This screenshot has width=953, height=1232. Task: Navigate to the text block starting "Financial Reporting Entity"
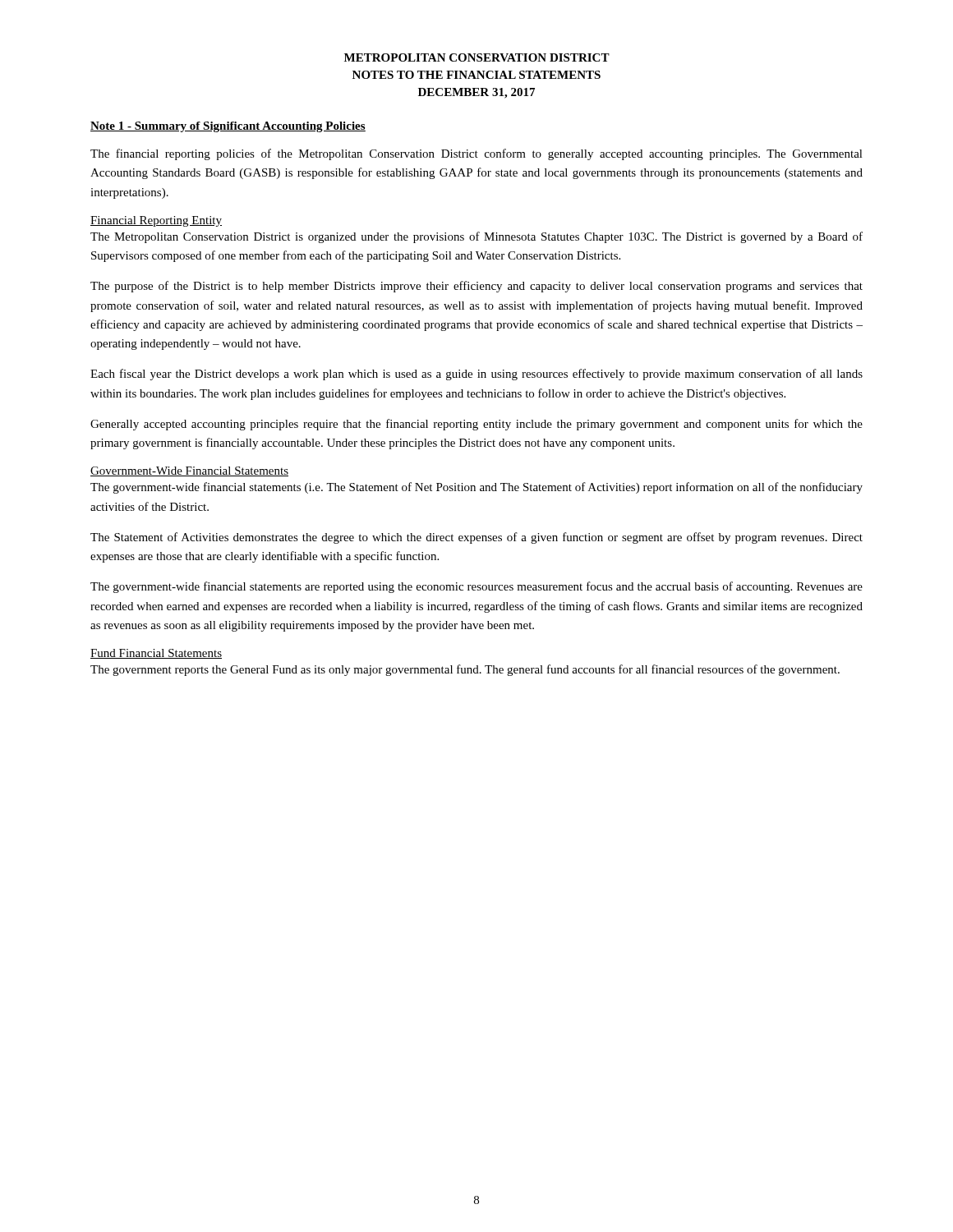(156, 220)
